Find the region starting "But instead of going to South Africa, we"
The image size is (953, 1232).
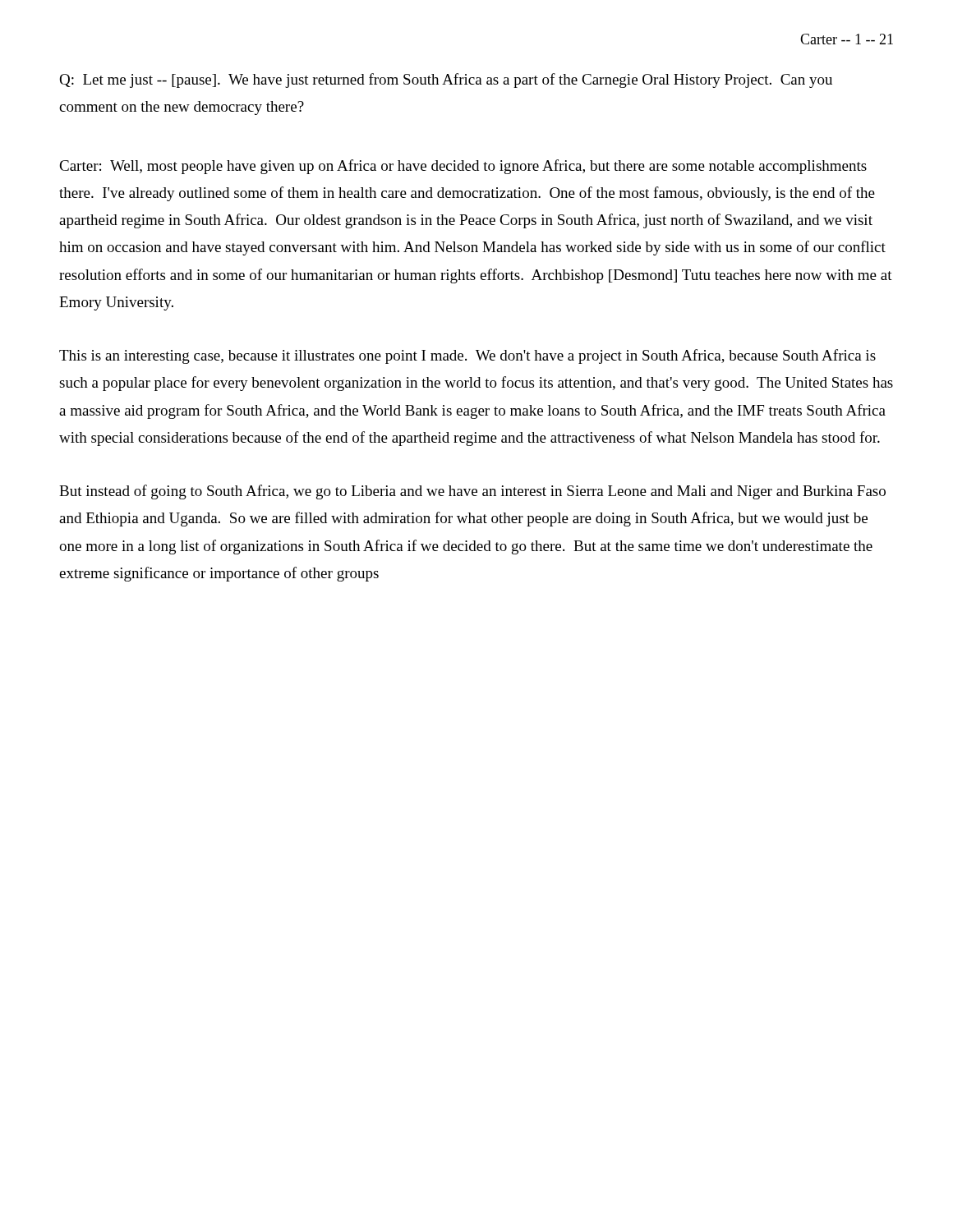point(473,532)
